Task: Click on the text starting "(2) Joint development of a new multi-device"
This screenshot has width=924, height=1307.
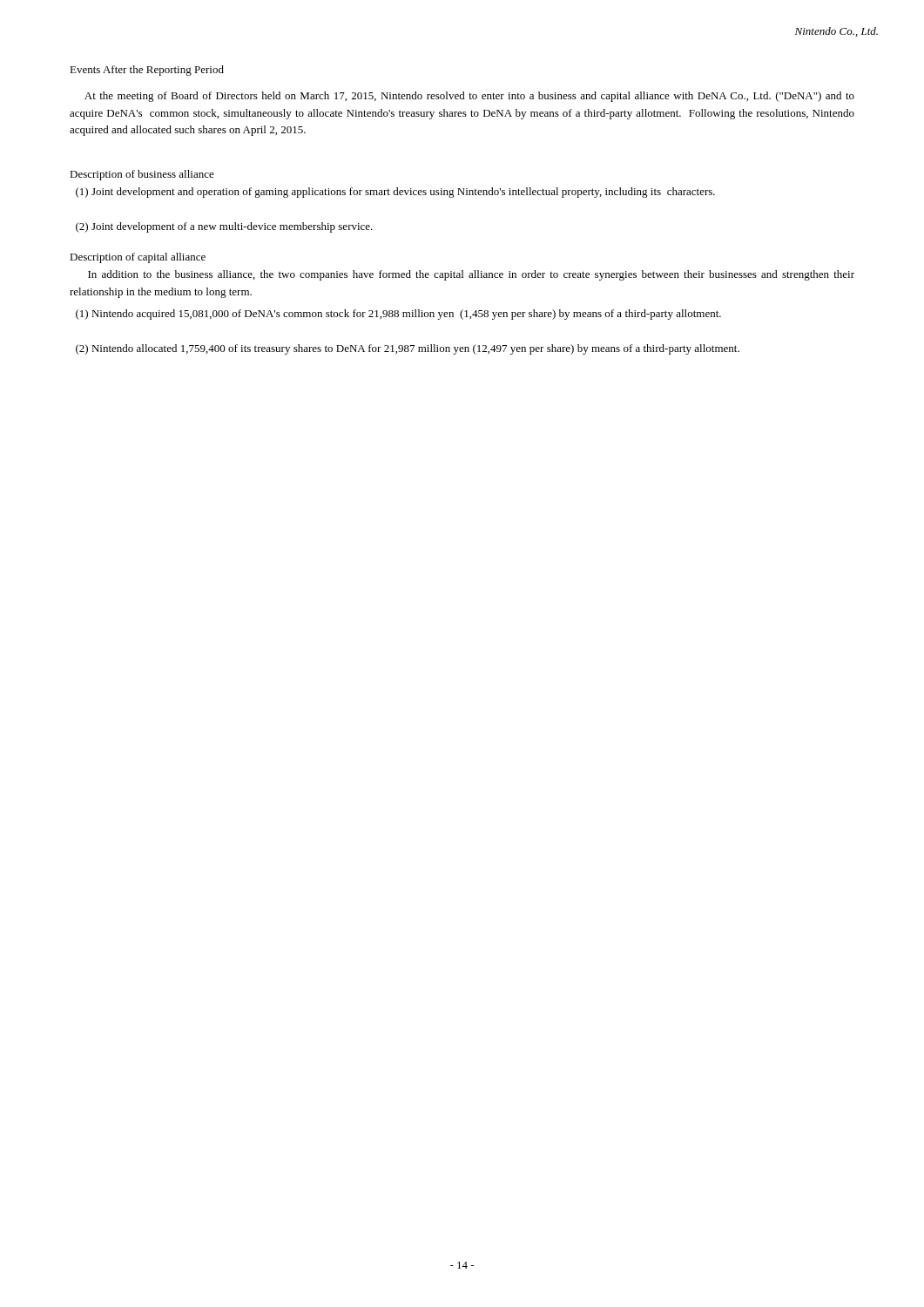Action: (x=221, y=226)
